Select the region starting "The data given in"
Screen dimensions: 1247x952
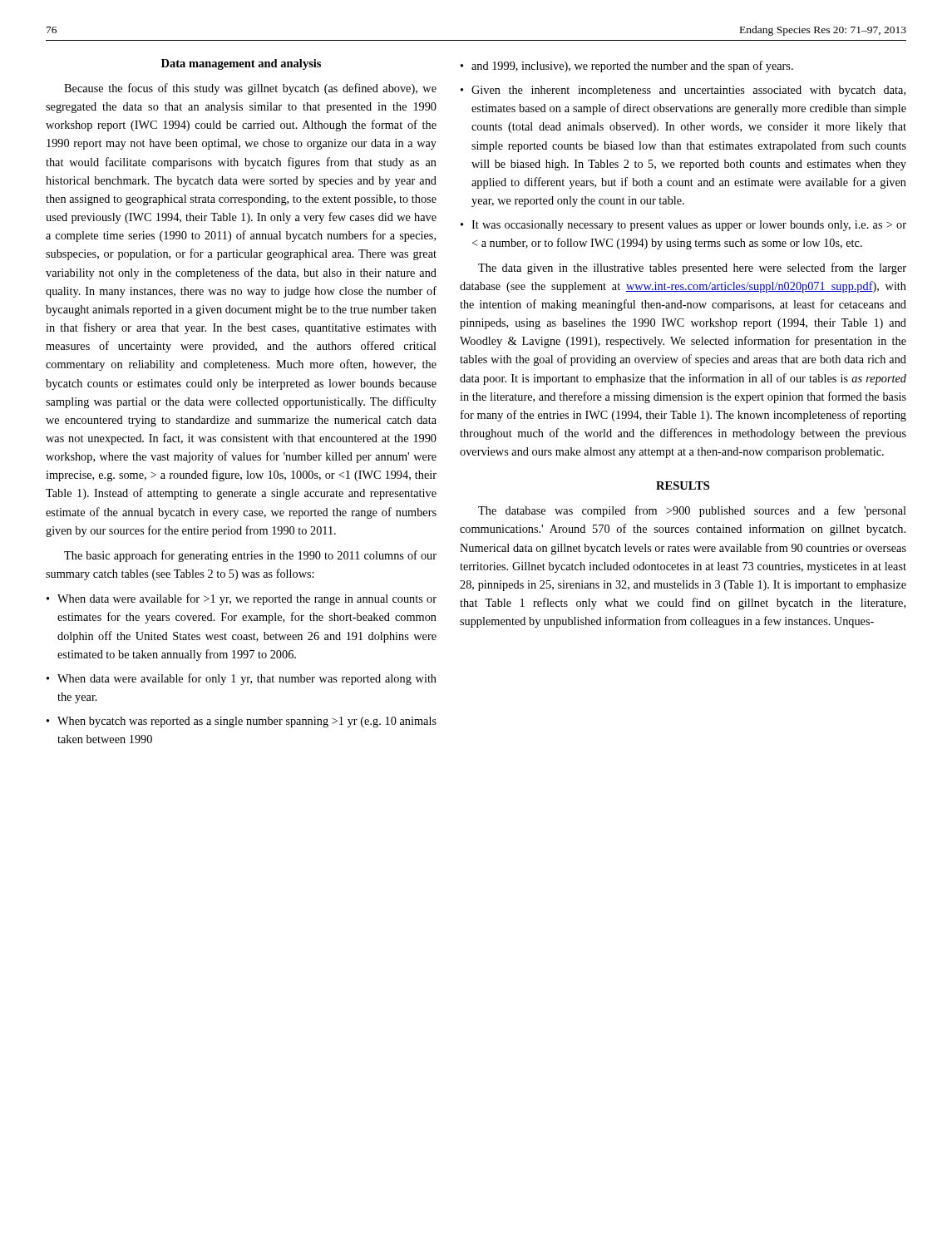(683, 359)
